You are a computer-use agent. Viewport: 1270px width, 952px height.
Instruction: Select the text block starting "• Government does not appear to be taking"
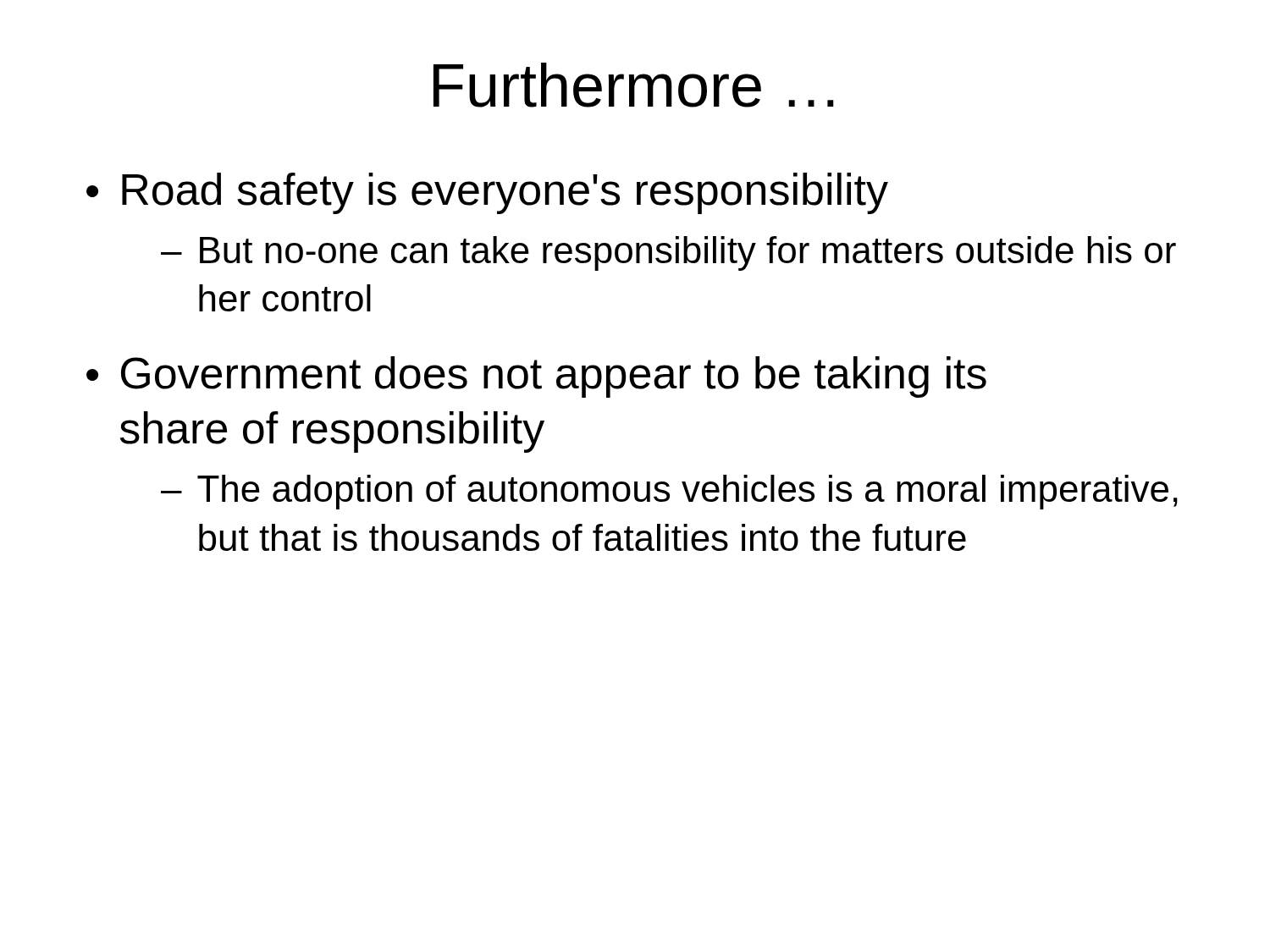536,401
